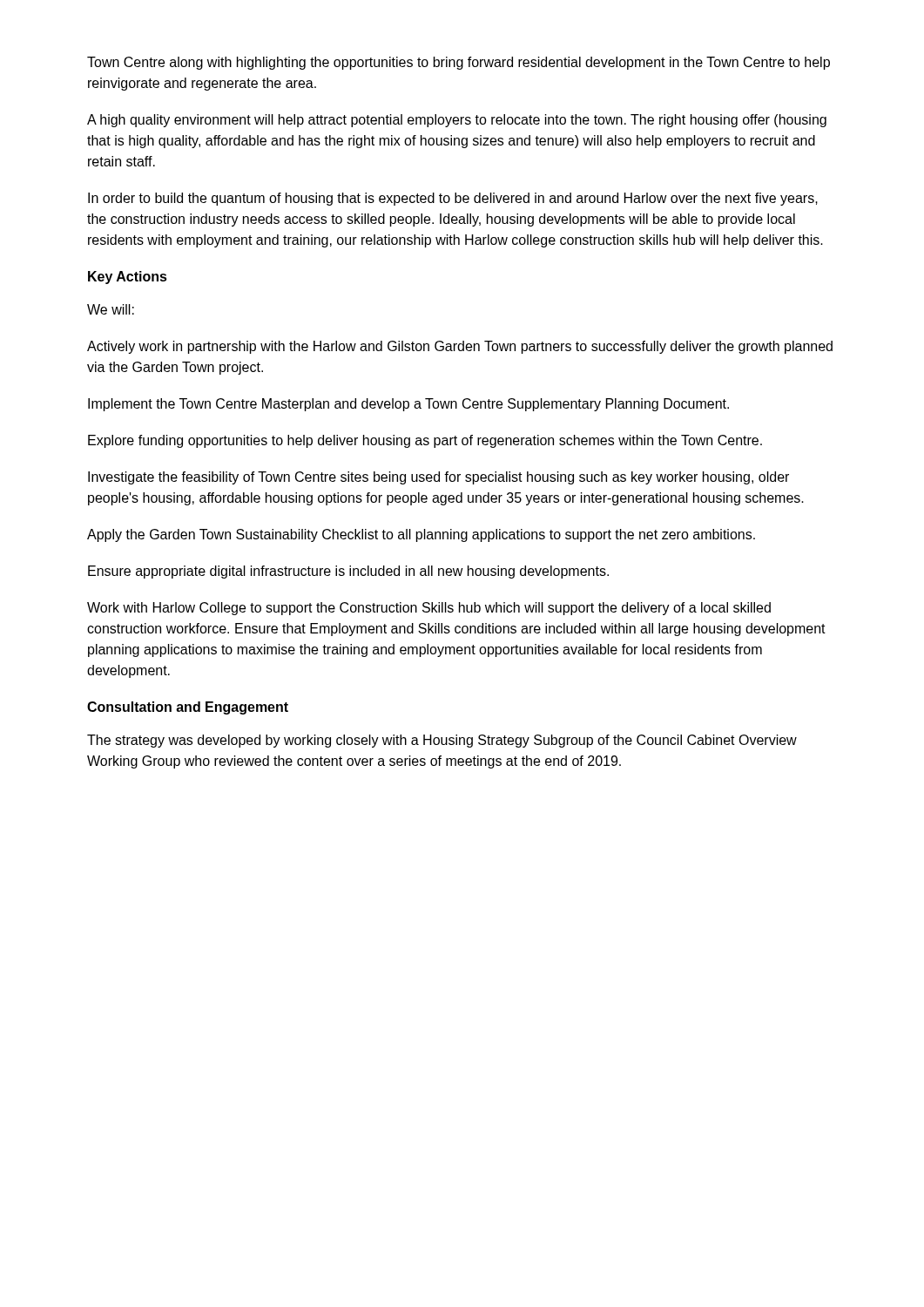924x1307 pixels.
Task: Locate the element starting "Apply the Garden Town Sustainability Checklist to all"
Action: (422, 535)
